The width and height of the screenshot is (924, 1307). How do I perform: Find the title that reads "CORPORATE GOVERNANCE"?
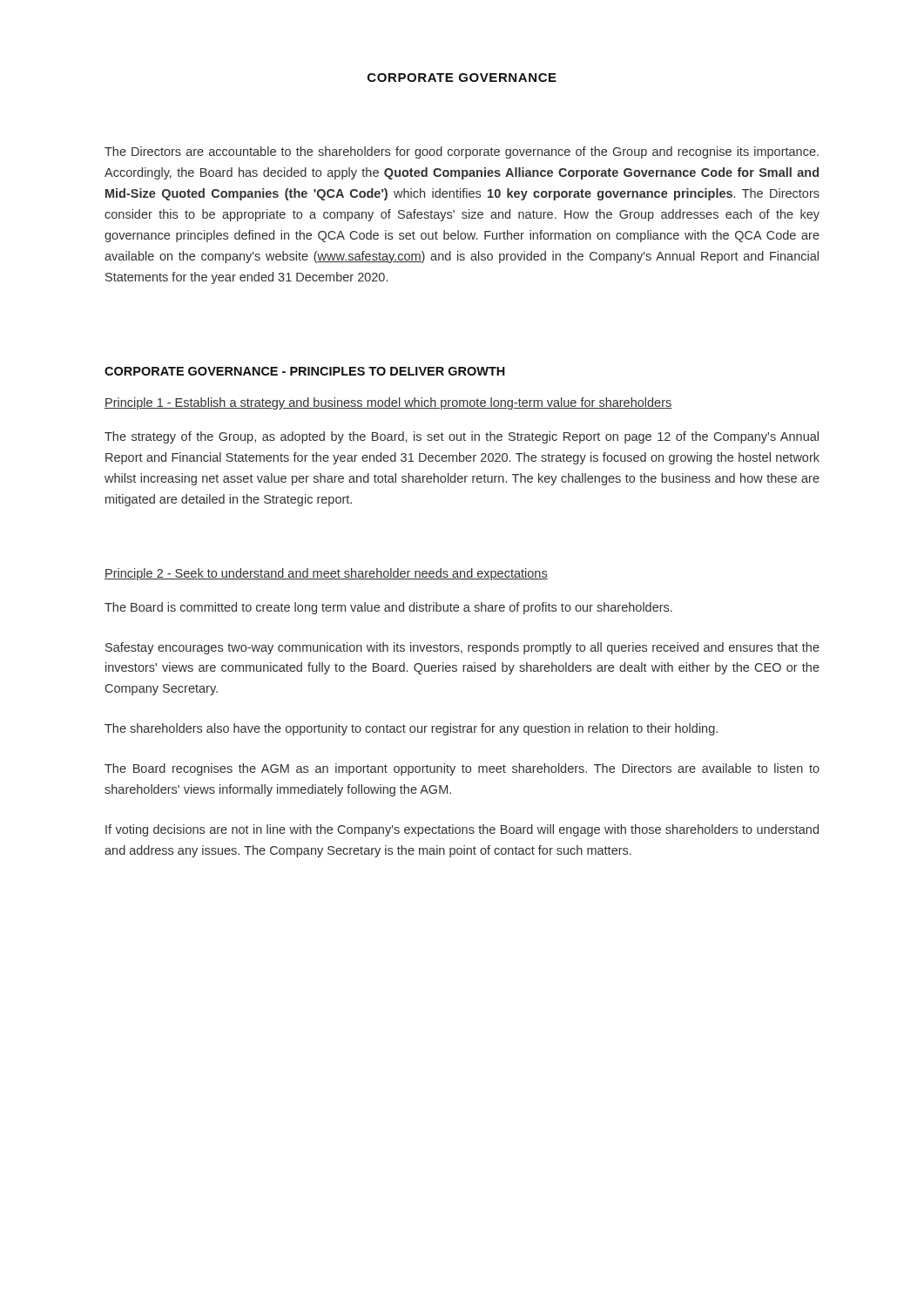point(462,77)
